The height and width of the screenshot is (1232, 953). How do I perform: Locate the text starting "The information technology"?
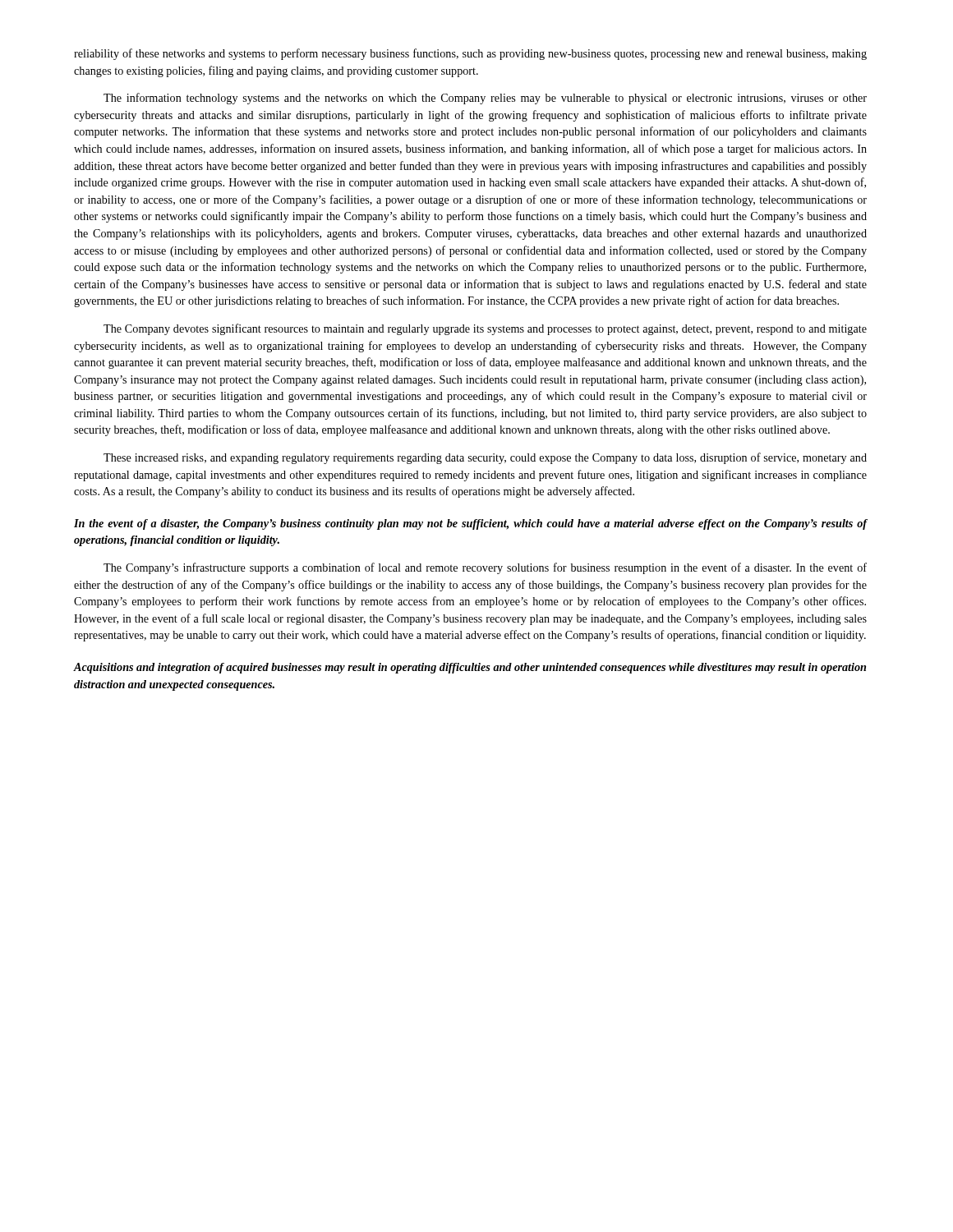click(x=470, y=200)
